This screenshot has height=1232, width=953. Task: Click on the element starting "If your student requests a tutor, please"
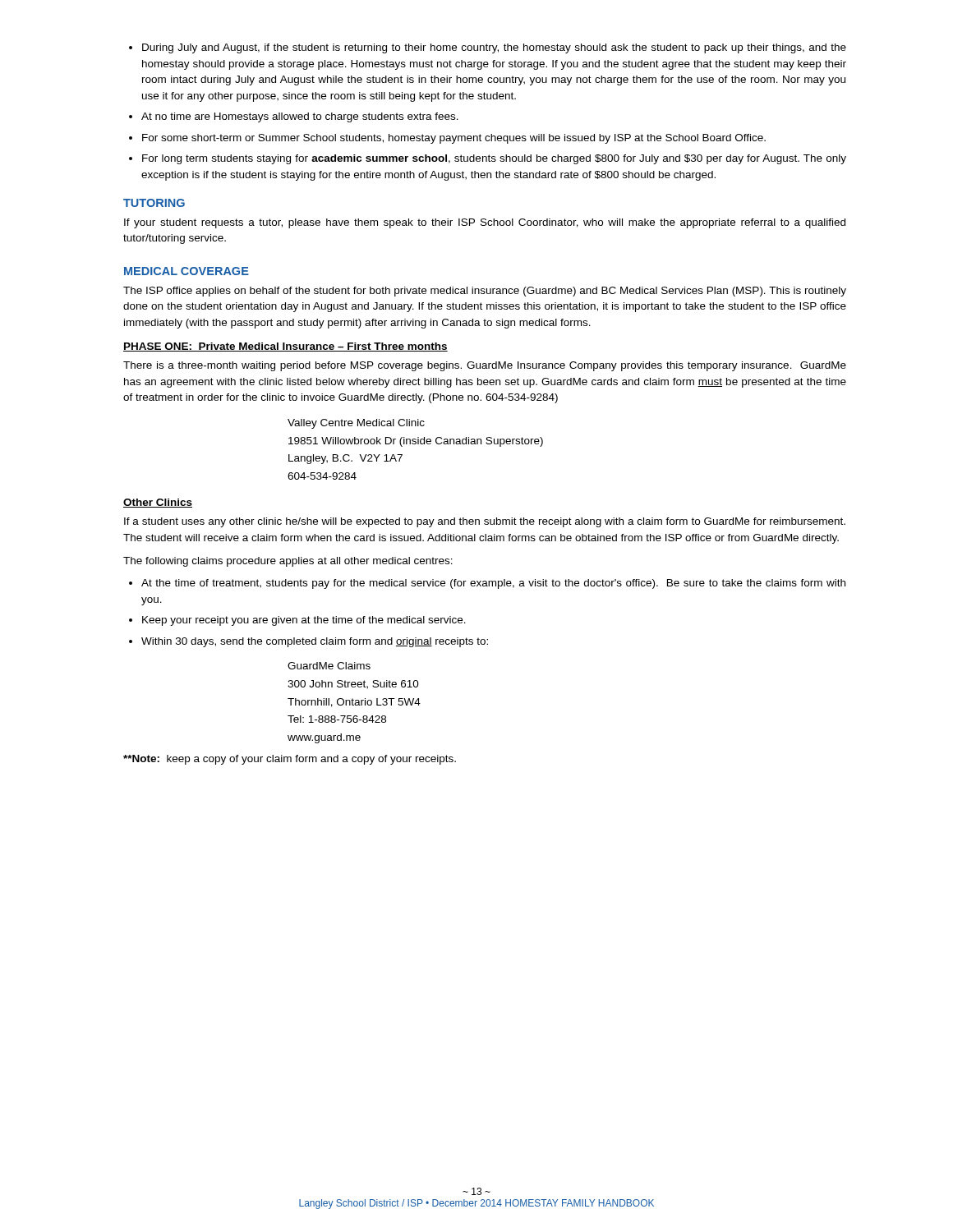[x=485, y=230]
